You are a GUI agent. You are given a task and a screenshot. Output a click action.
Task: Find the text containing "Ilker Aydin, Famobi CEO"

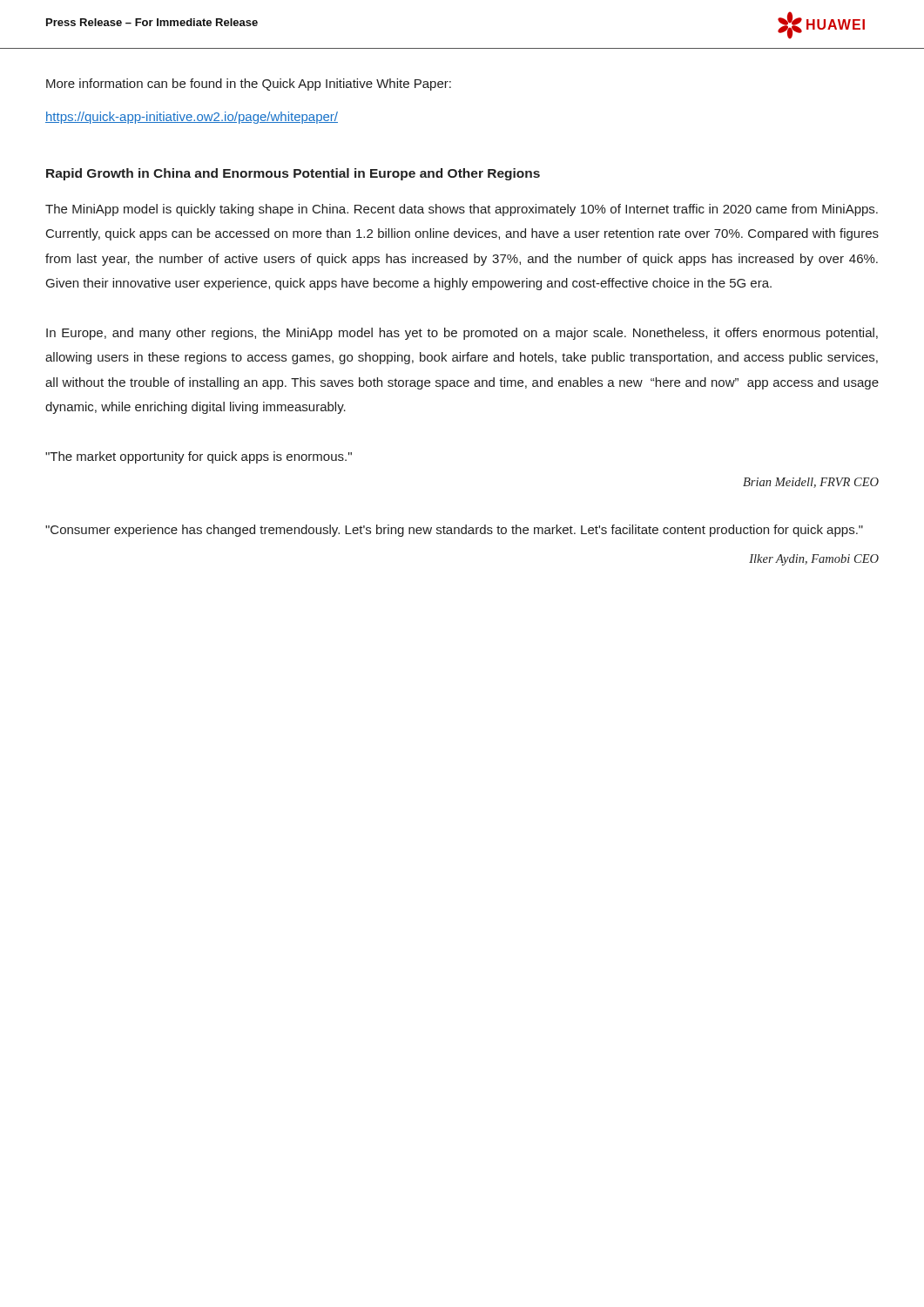pyautogui.click(x=814, y=558)
